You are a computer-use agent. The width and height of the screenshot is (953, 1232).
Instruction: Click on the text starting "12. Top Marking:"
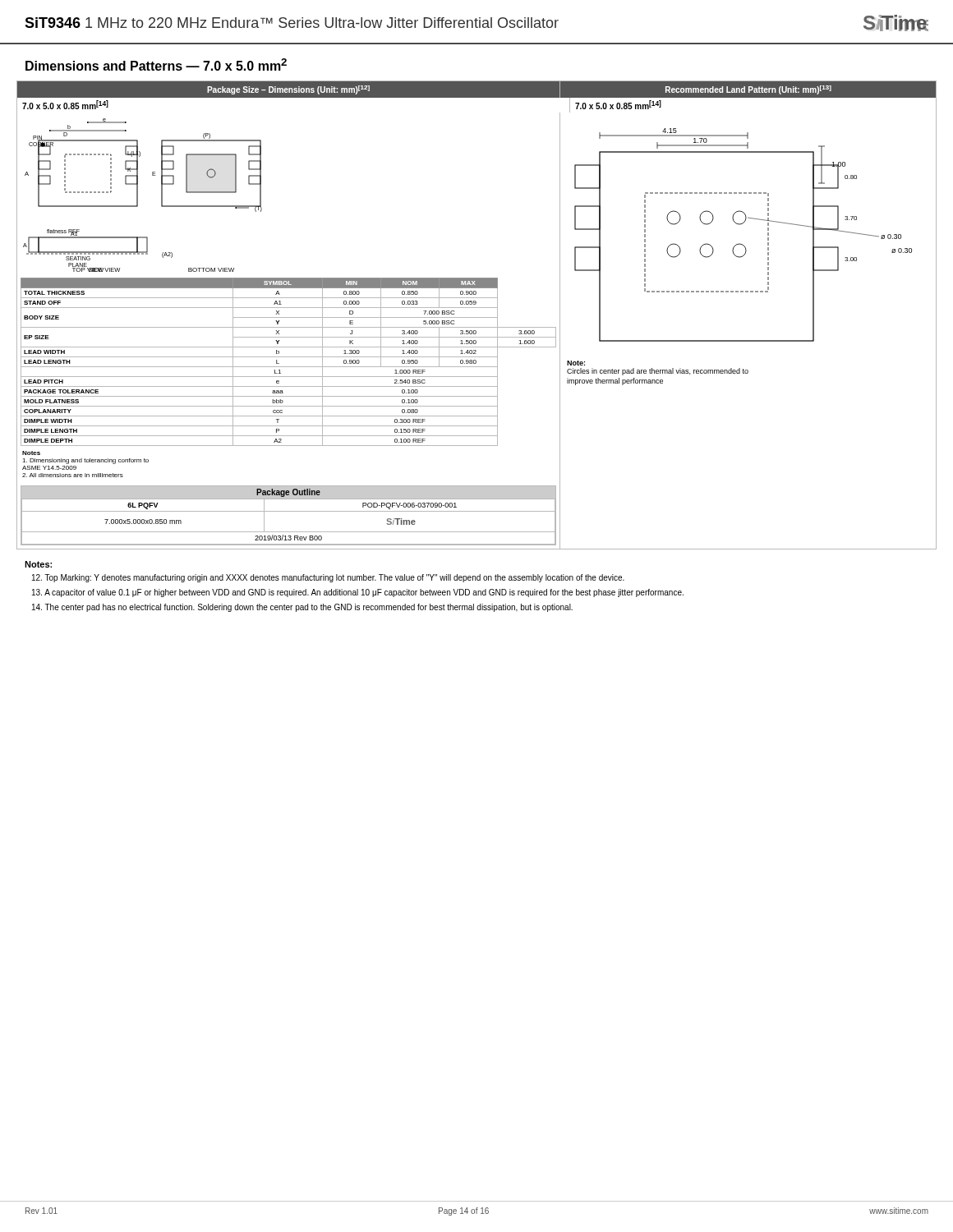pos(328,578)
